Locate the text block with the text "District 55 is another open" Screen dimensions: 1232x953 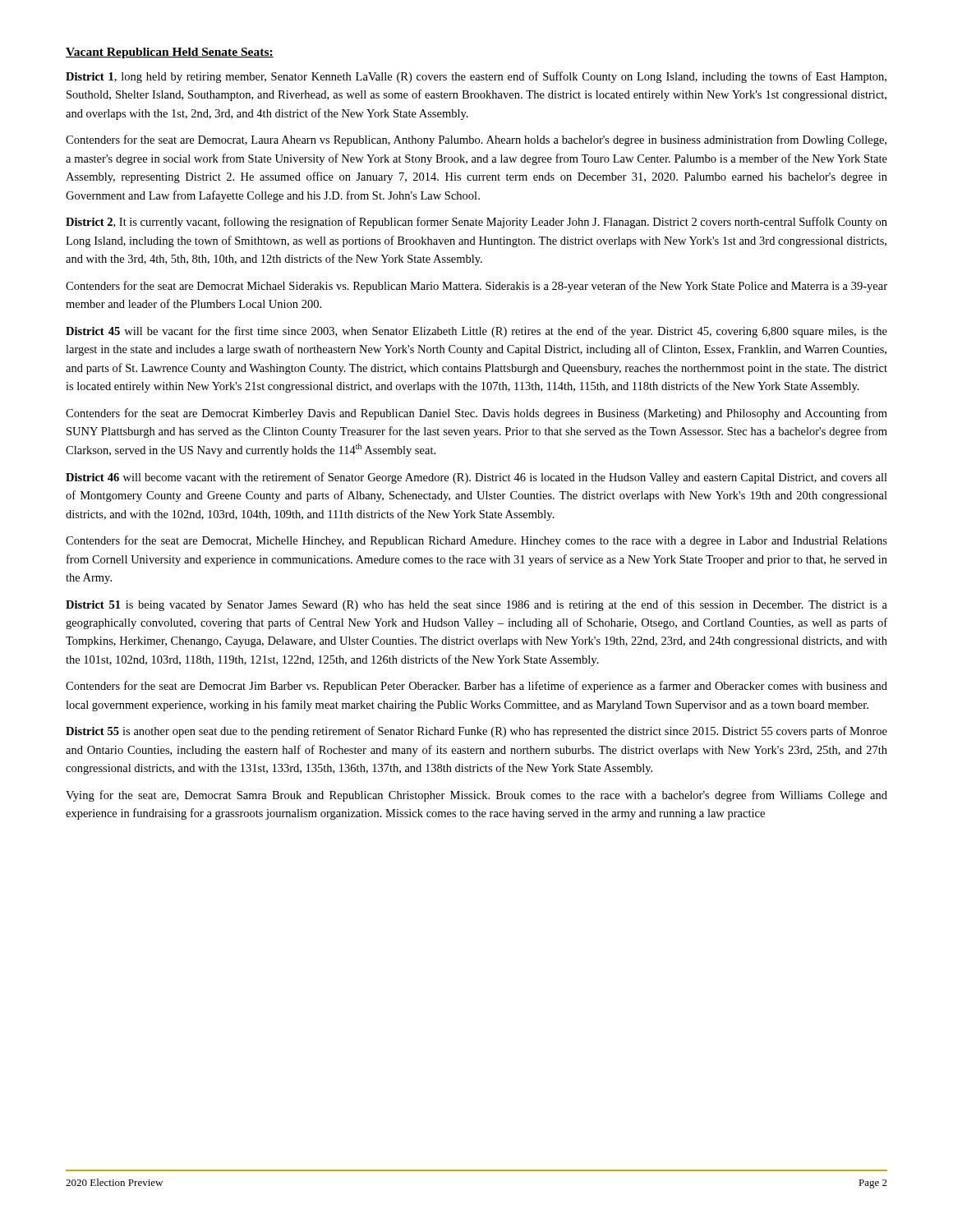coord(476,750)
